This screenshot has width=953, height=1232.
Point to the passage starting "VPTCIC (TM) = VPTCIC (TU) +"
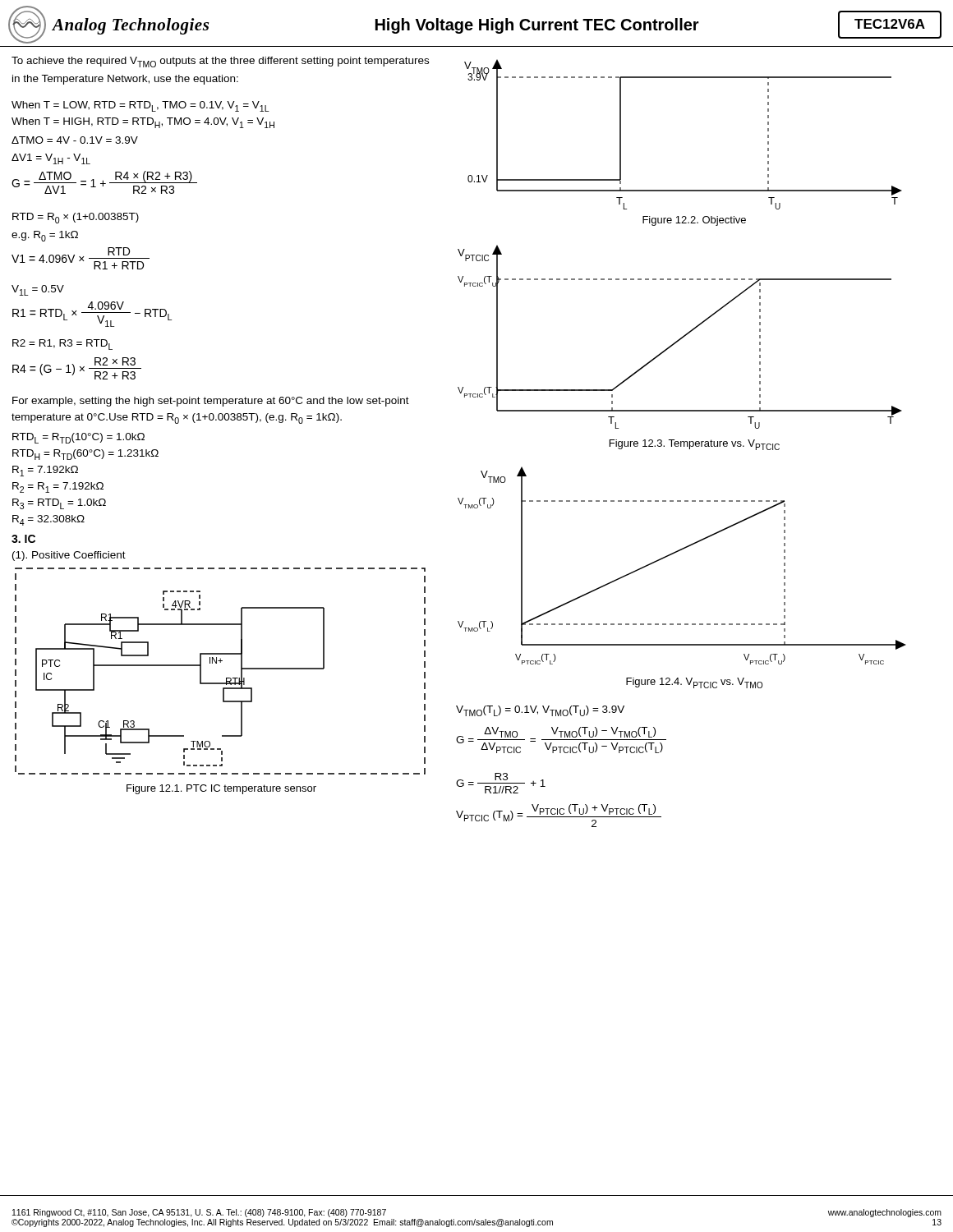(559, 815)
